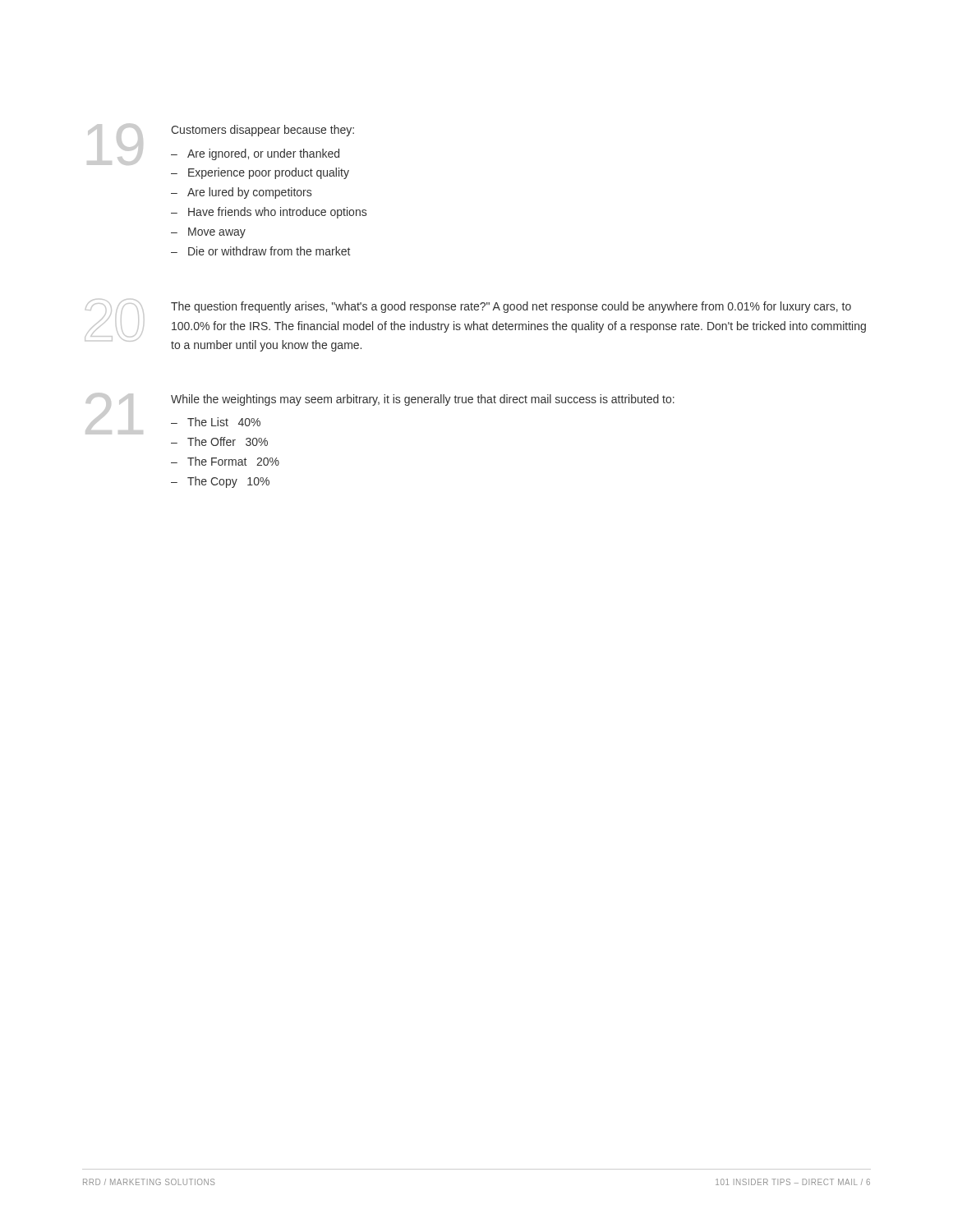Find the list item with the text "Experience poor product quality"
Viewport: 953px width, 1232px height.
tap(268, 173)
